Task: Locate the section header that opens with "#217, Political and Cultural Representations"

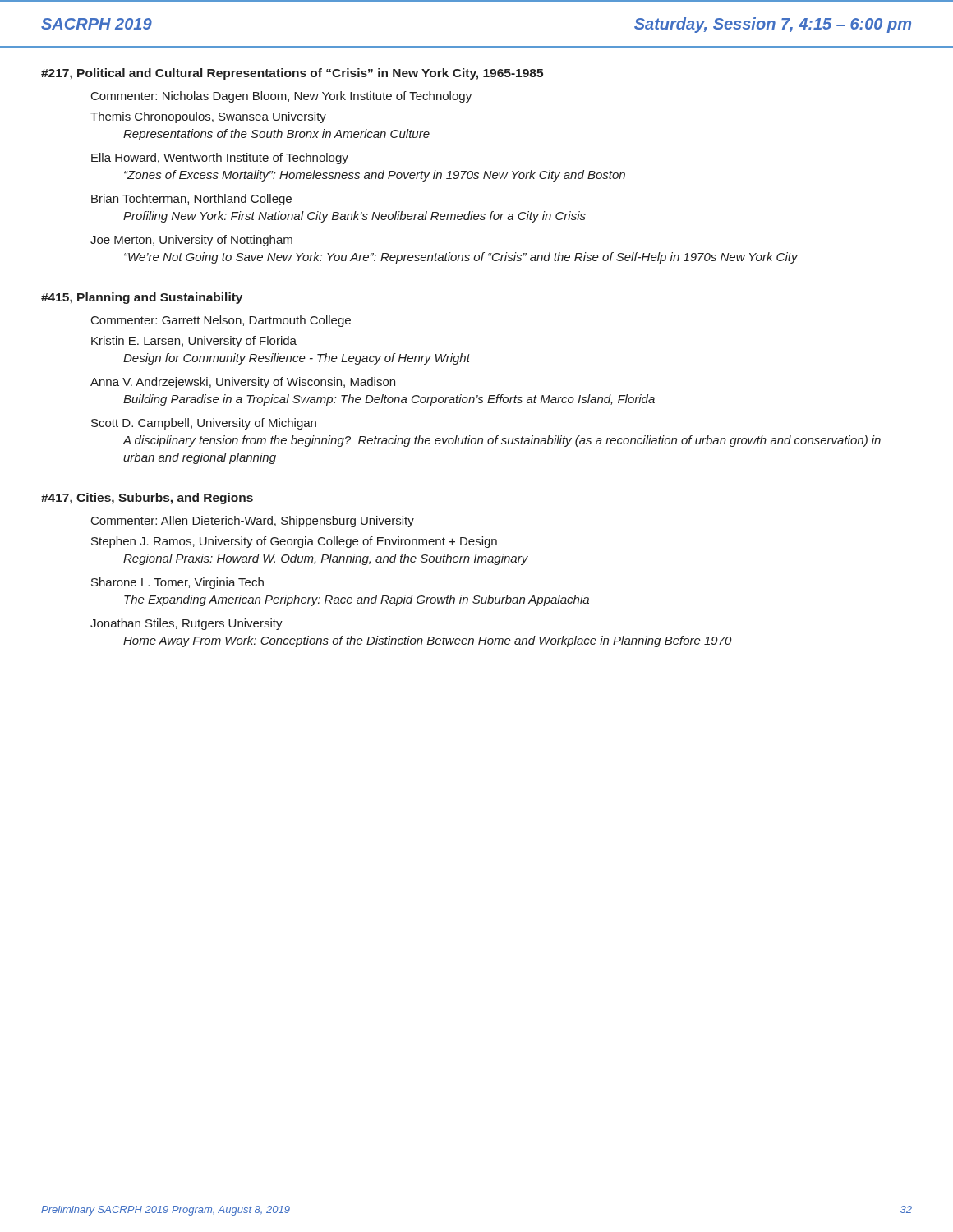Action: (292, 73)
